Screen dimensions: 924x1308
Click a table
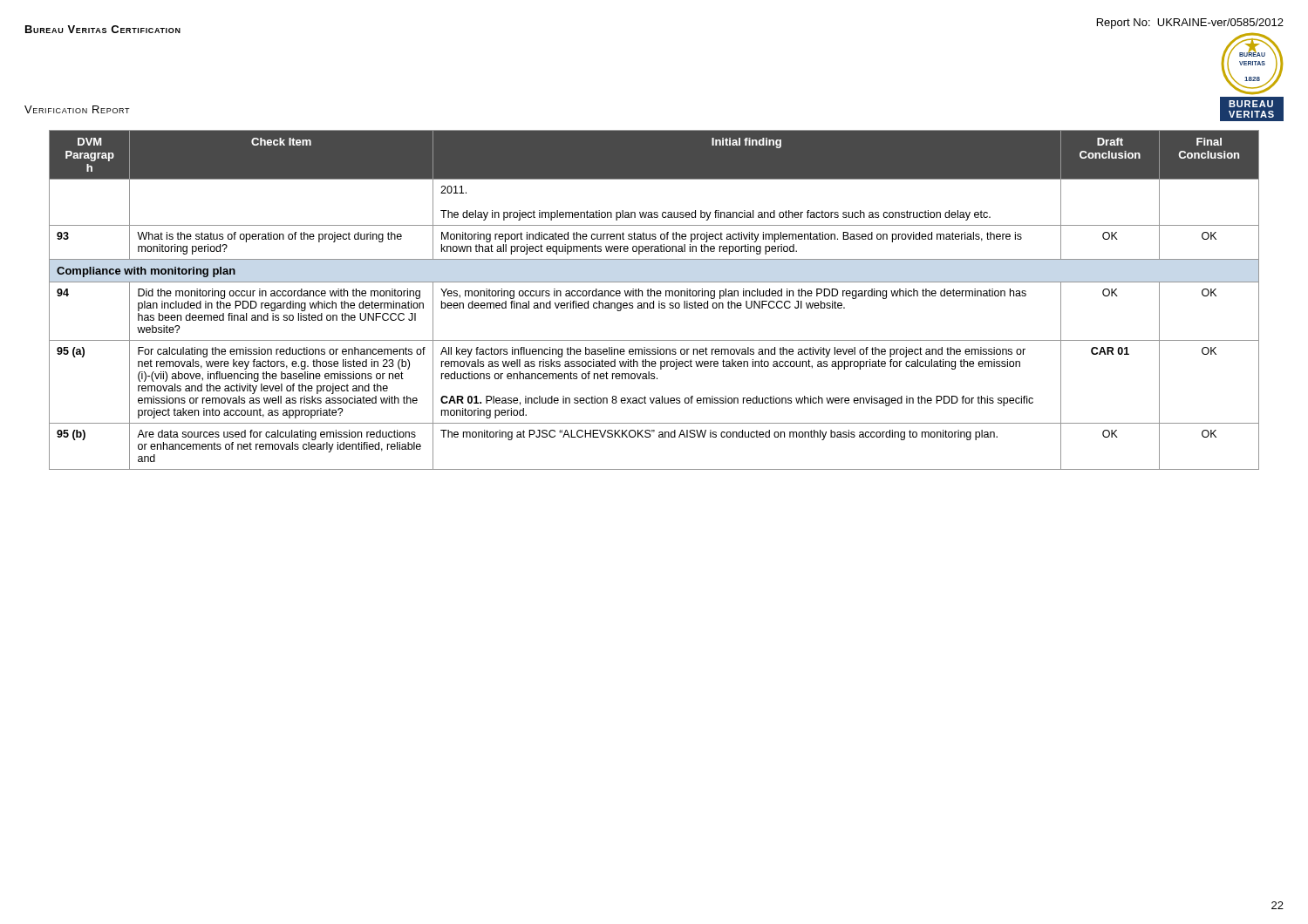pyautogui.click(x=654, y=300)
